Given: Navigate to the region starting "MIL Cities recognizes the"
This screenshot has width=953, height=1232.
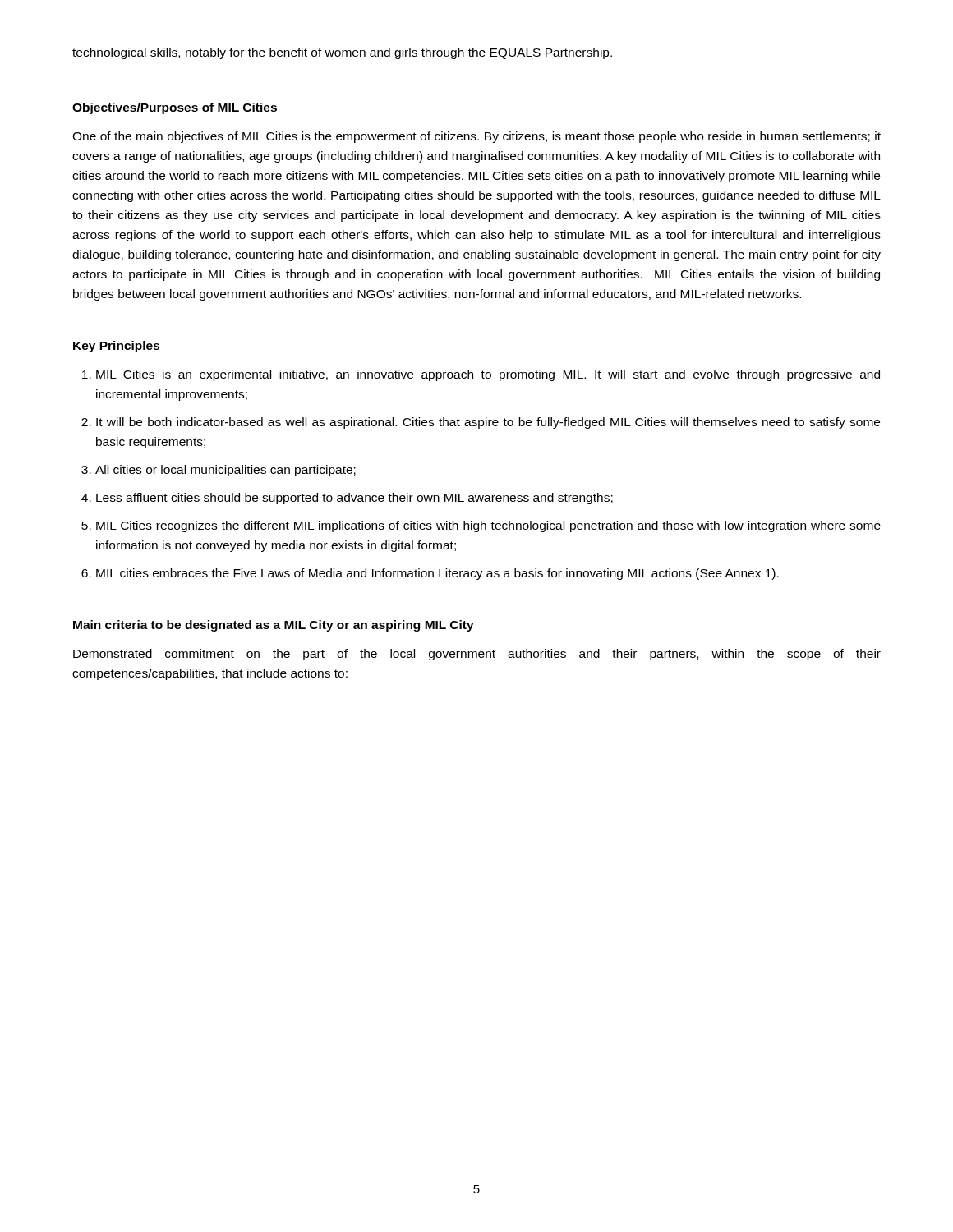Looking at the screenshot, I should tap(488, 535).
